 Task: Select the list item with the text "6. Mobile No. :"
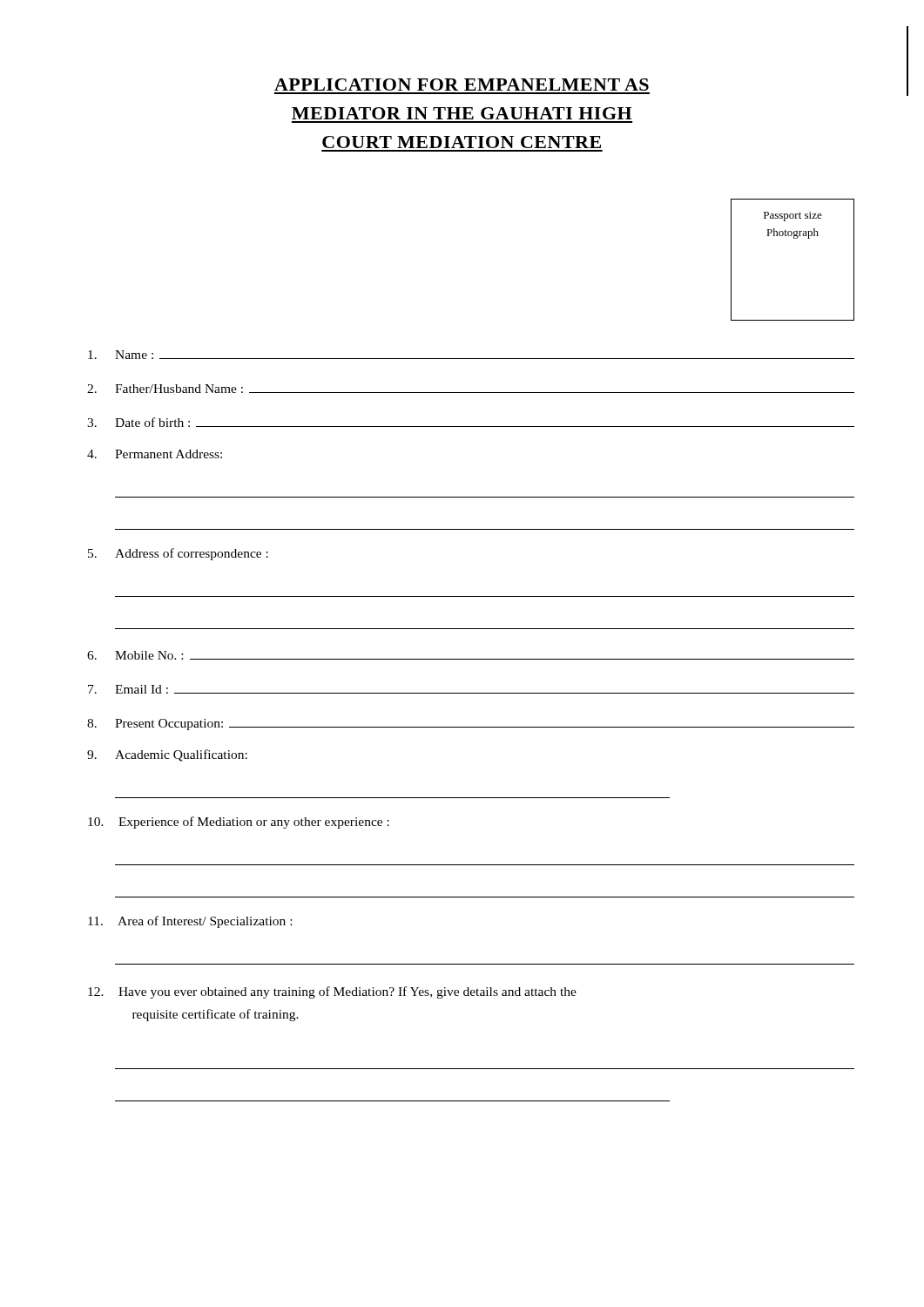[471, 654]
